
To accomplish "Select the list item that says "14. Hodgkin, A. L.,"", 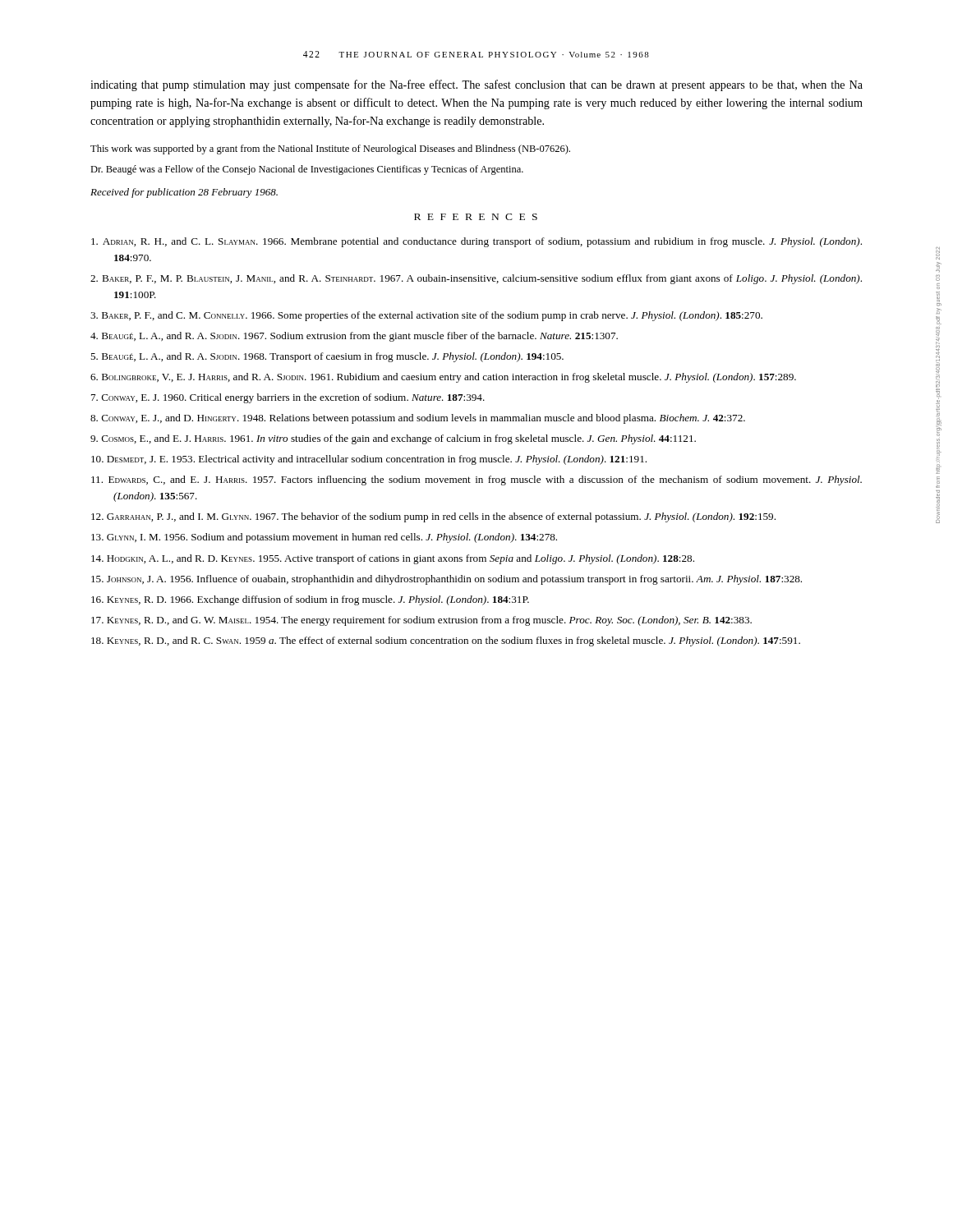I will (x=393, y=558).
